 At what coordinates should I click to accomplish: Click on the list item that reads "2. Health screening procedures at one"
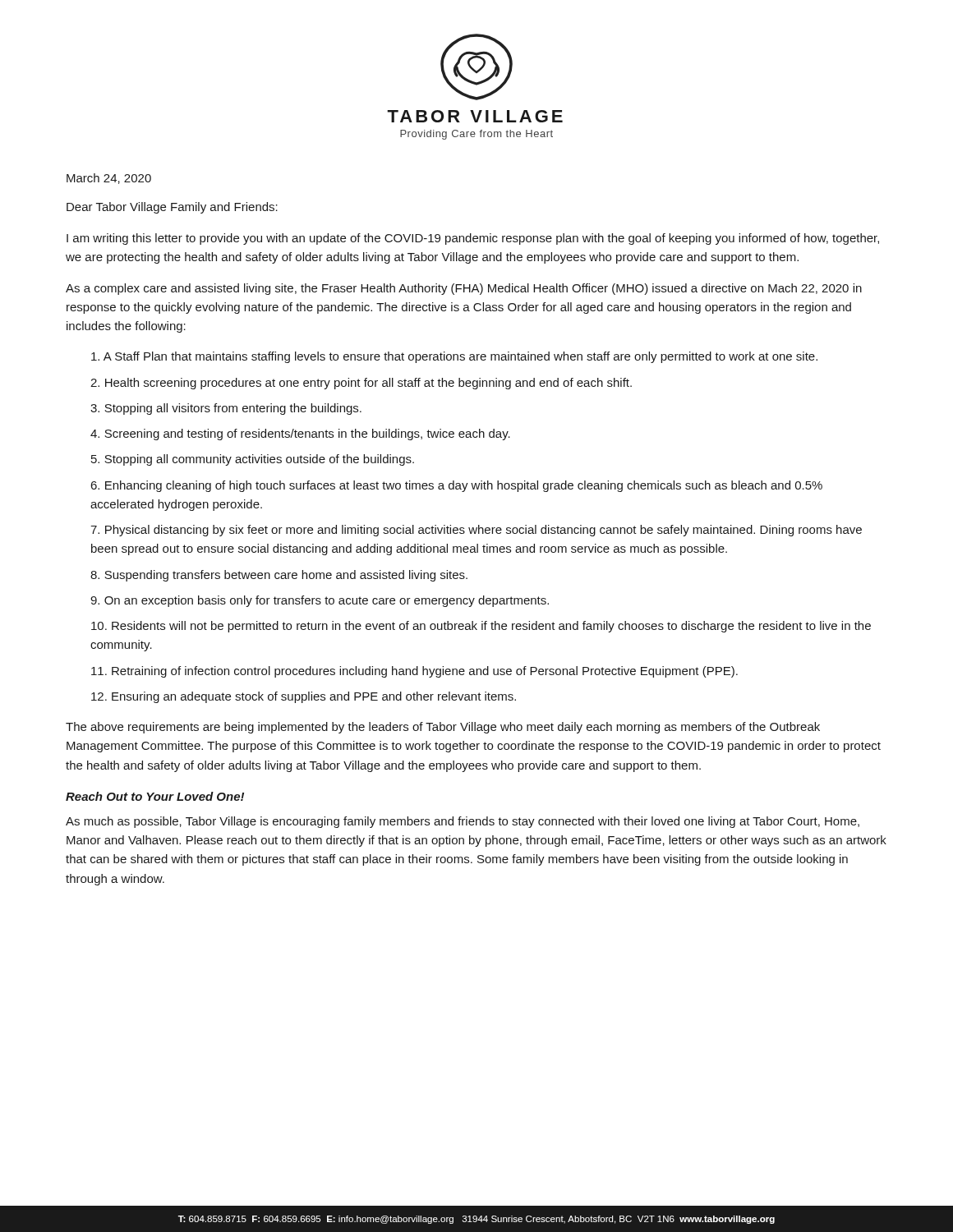tap(362, 382)
